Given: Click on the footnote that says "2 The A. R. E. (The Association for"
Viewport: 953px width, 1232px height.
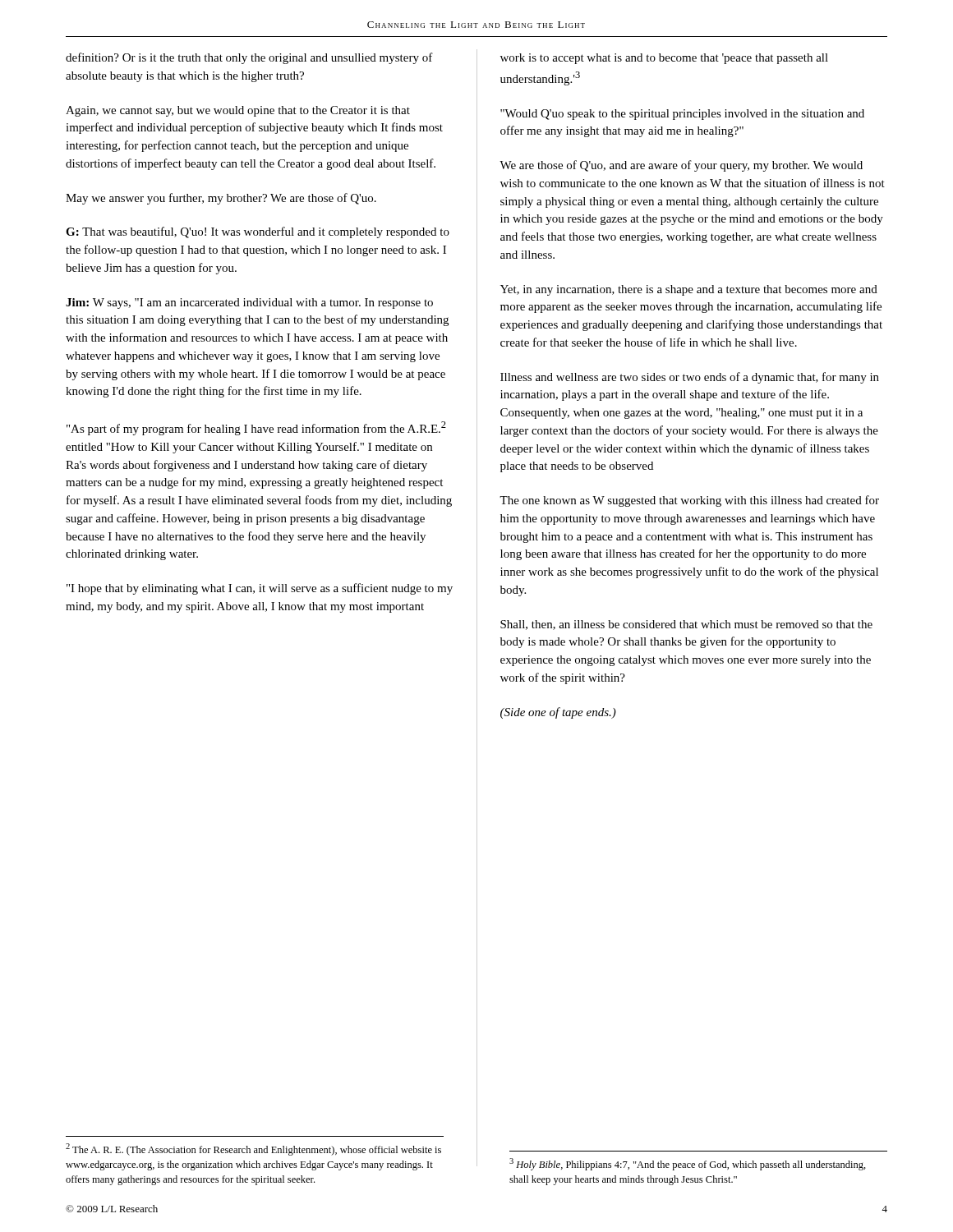Looking at the screenshot, I should coord(254,1163).
